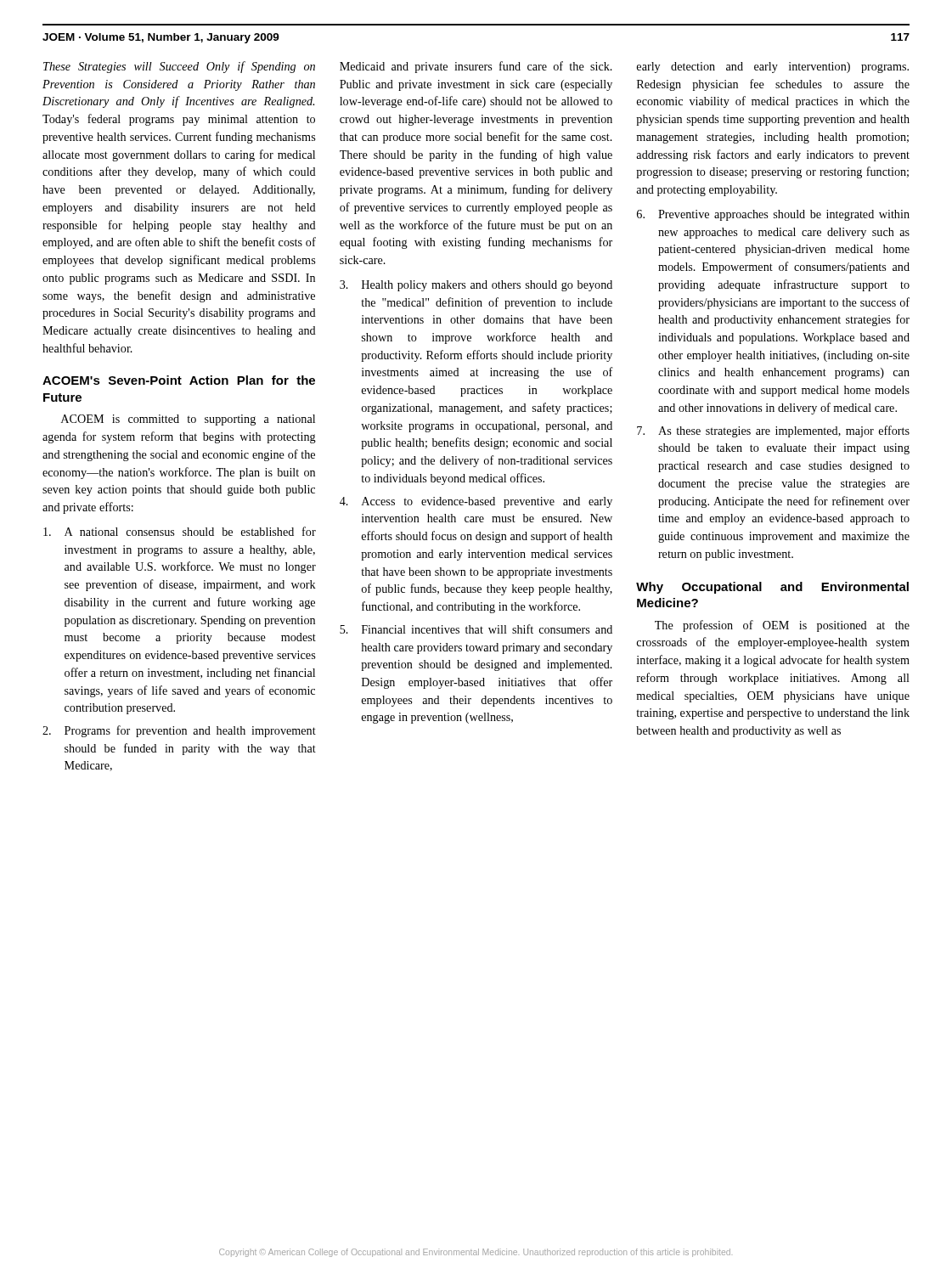This screenshot has height=1274, width=952.
Task: Click on the text block that says "These Strategies will"
Action: click(179, 207)
